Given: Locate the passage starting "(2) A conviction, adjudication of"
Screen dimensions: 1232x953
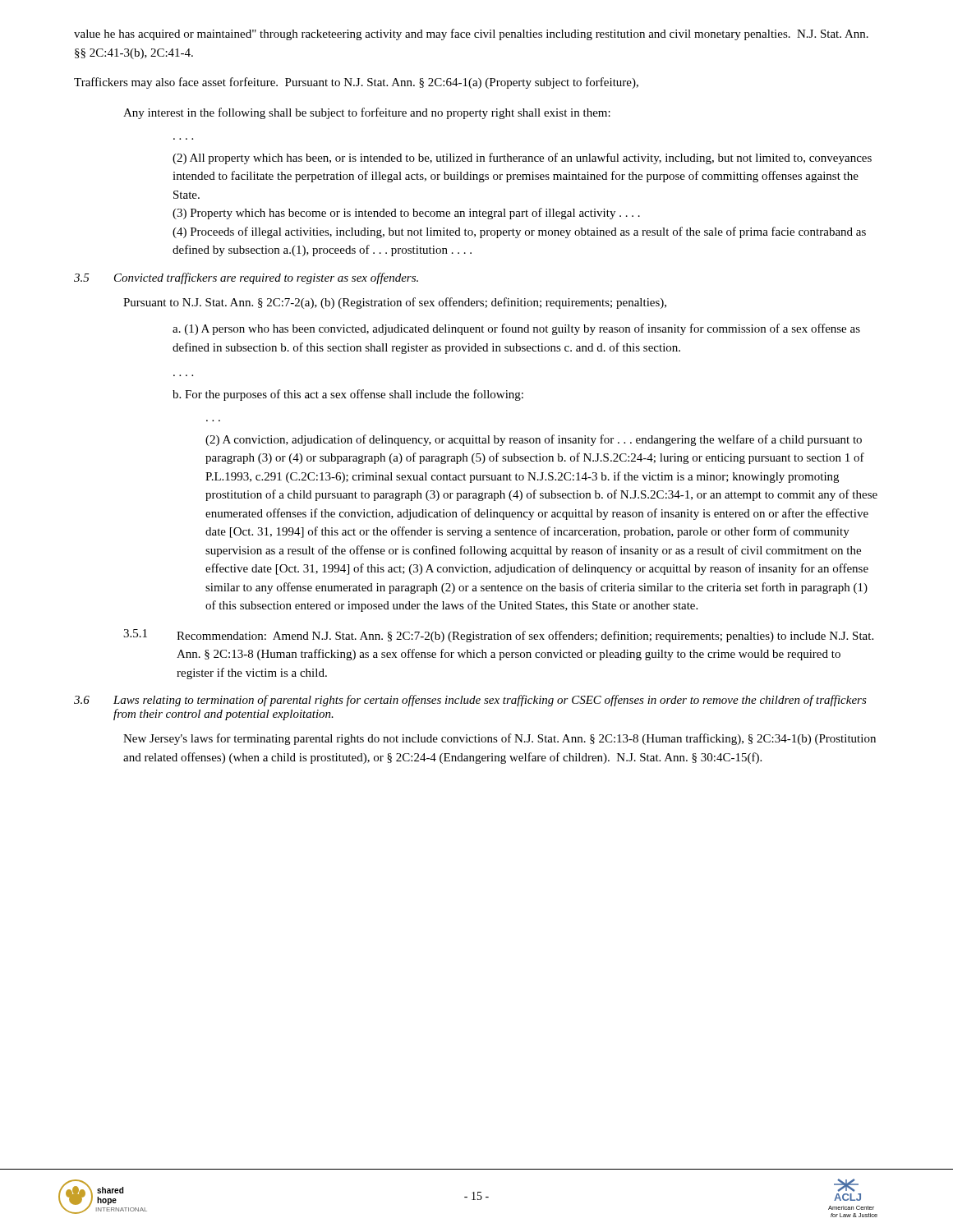Looking at the screenshot, I should 541,522.
